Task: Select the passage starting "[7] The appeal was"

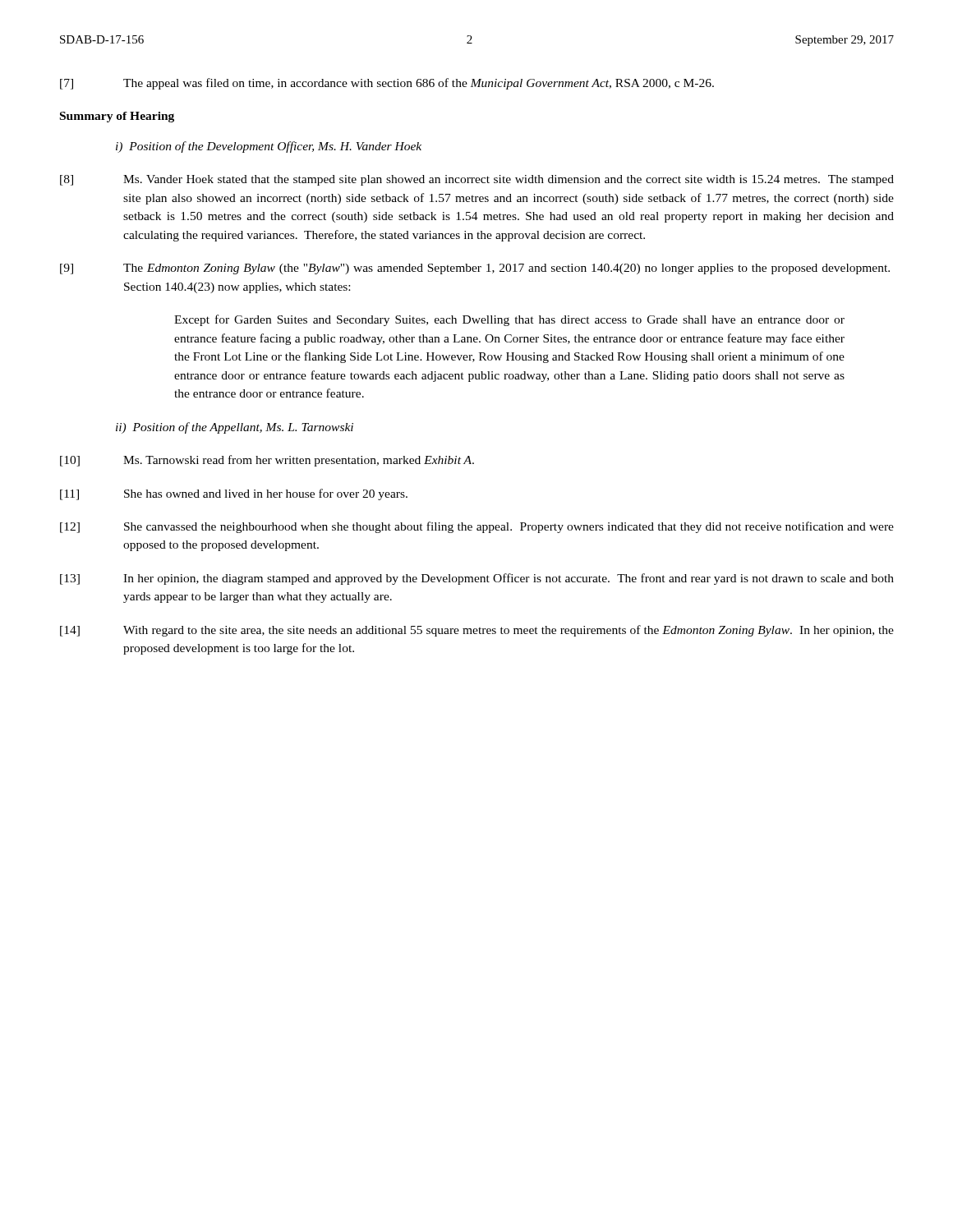Action: pos(476,83)
